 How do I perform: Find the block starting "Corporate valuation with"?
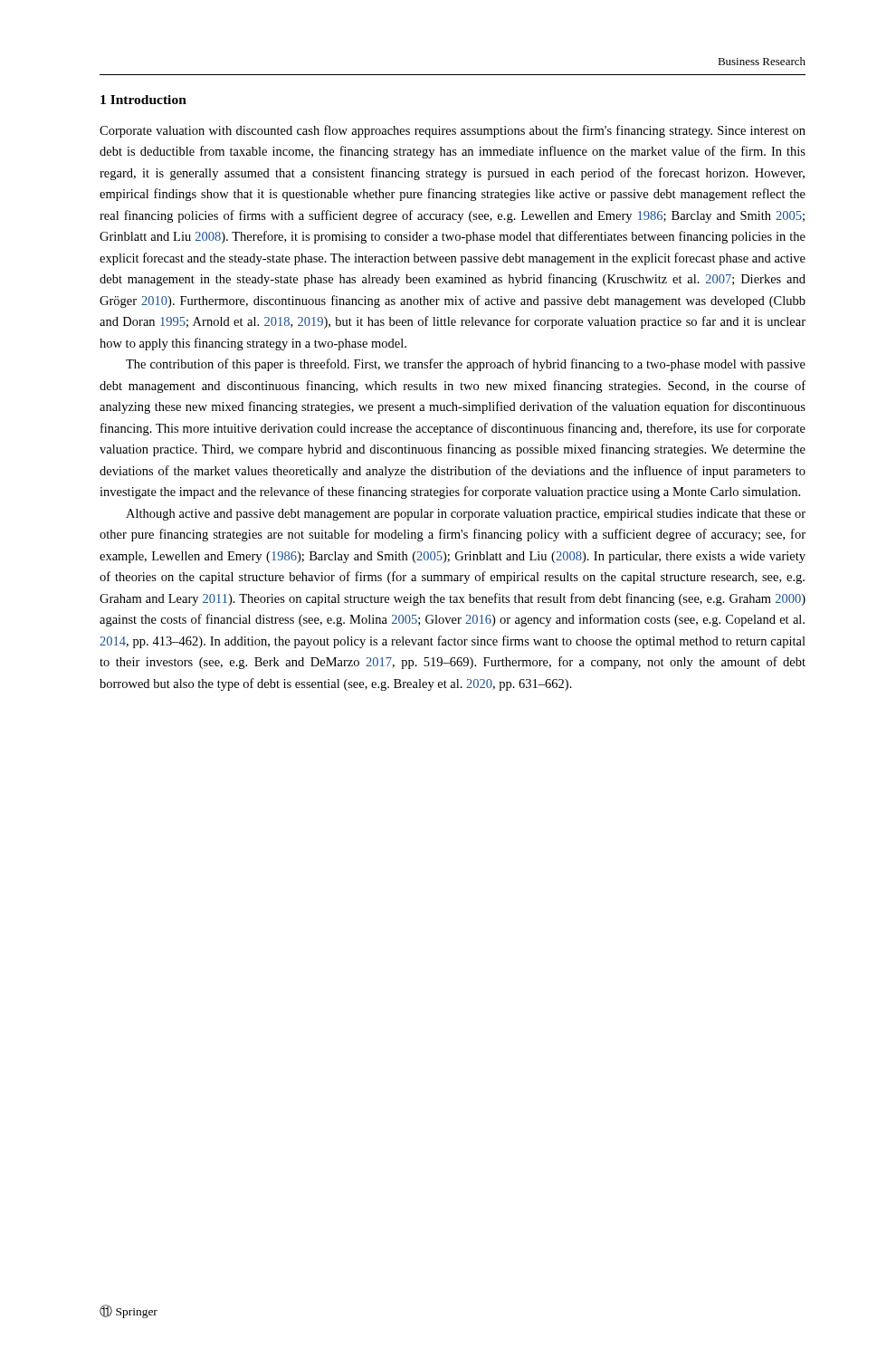(x=453, y=237)
